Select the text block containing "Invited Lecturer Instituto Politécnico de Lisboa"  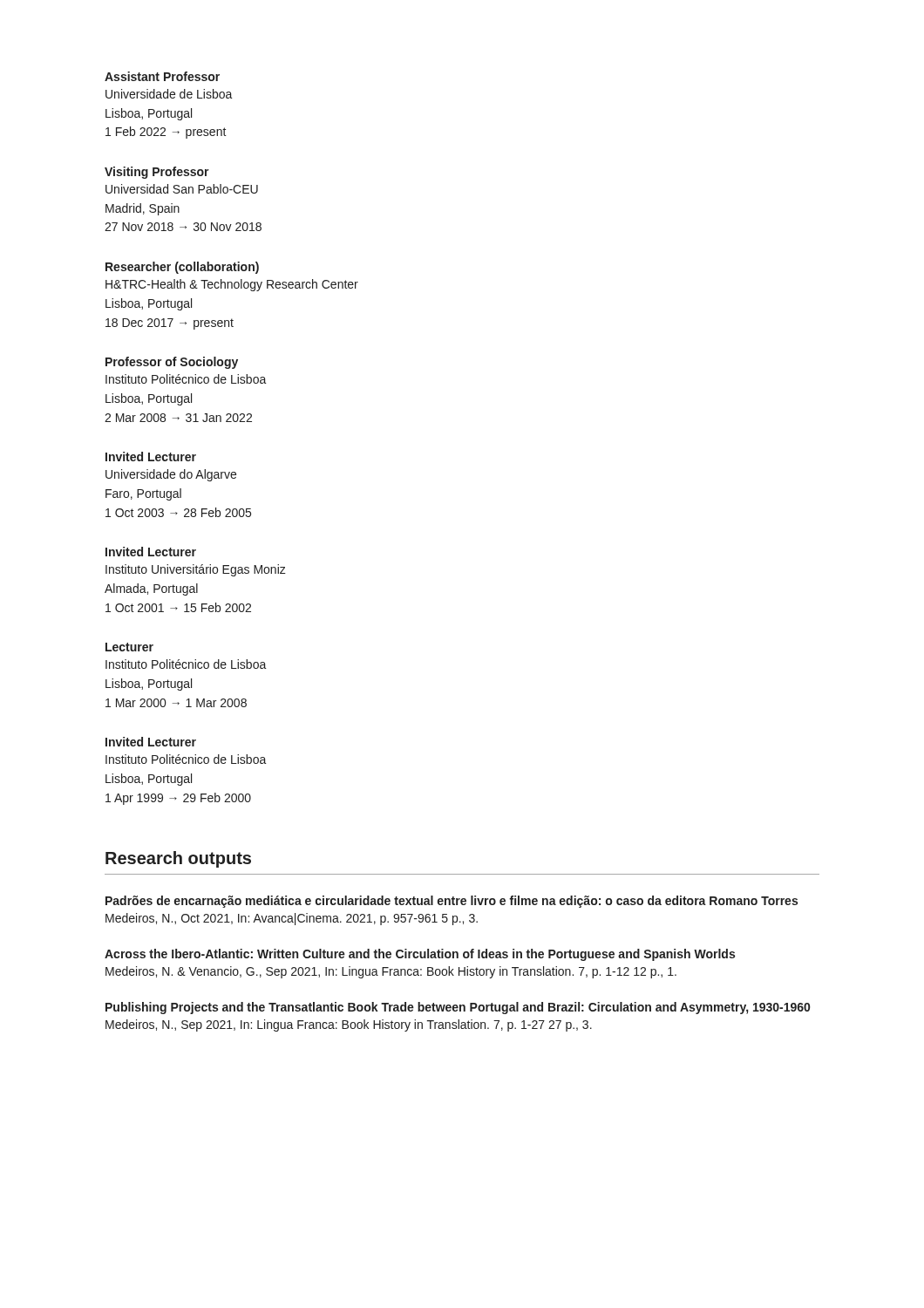tap(151, 742)
